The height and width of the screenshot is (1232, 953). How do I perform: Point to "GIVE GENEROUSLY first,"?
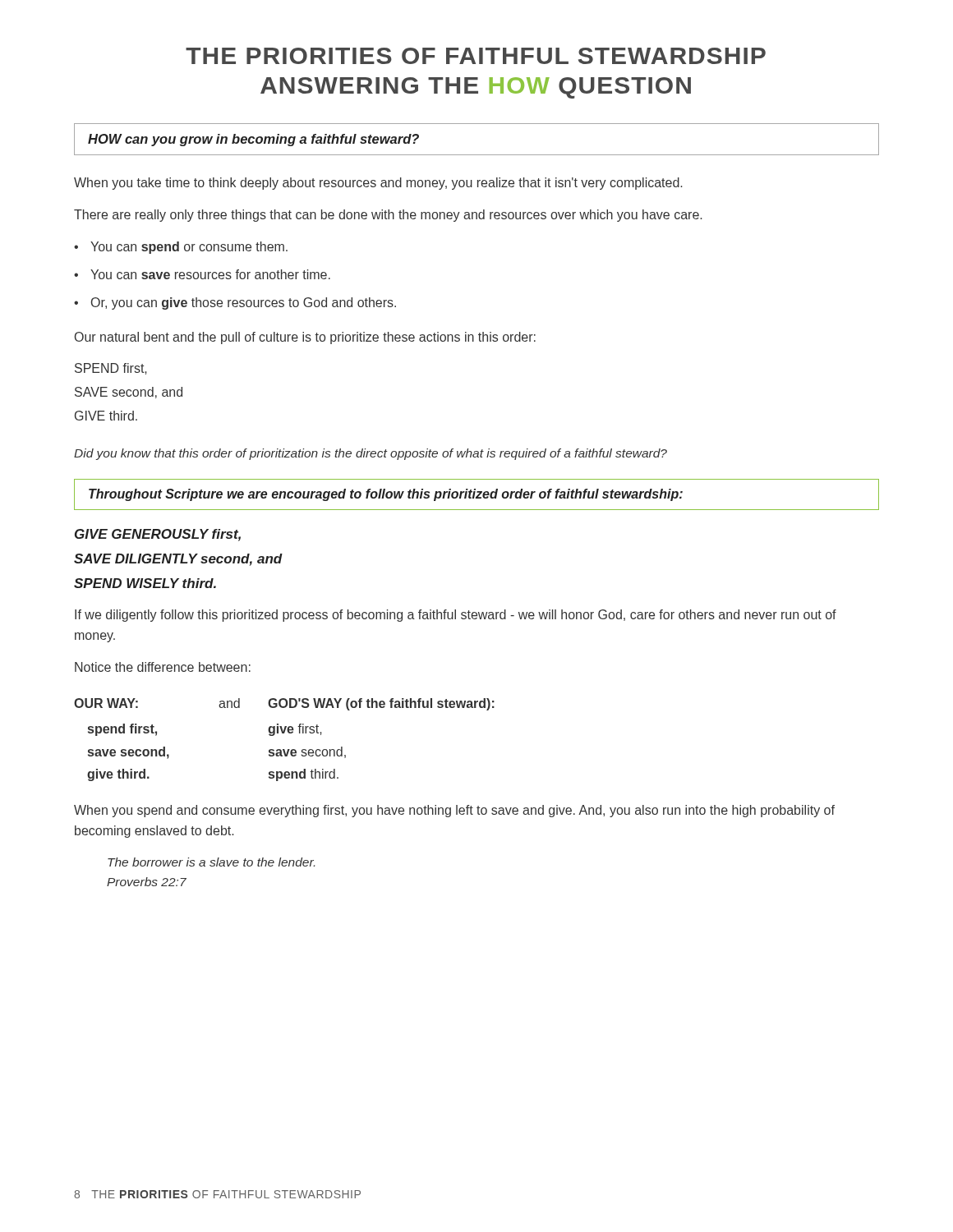(x=158, y=534)
